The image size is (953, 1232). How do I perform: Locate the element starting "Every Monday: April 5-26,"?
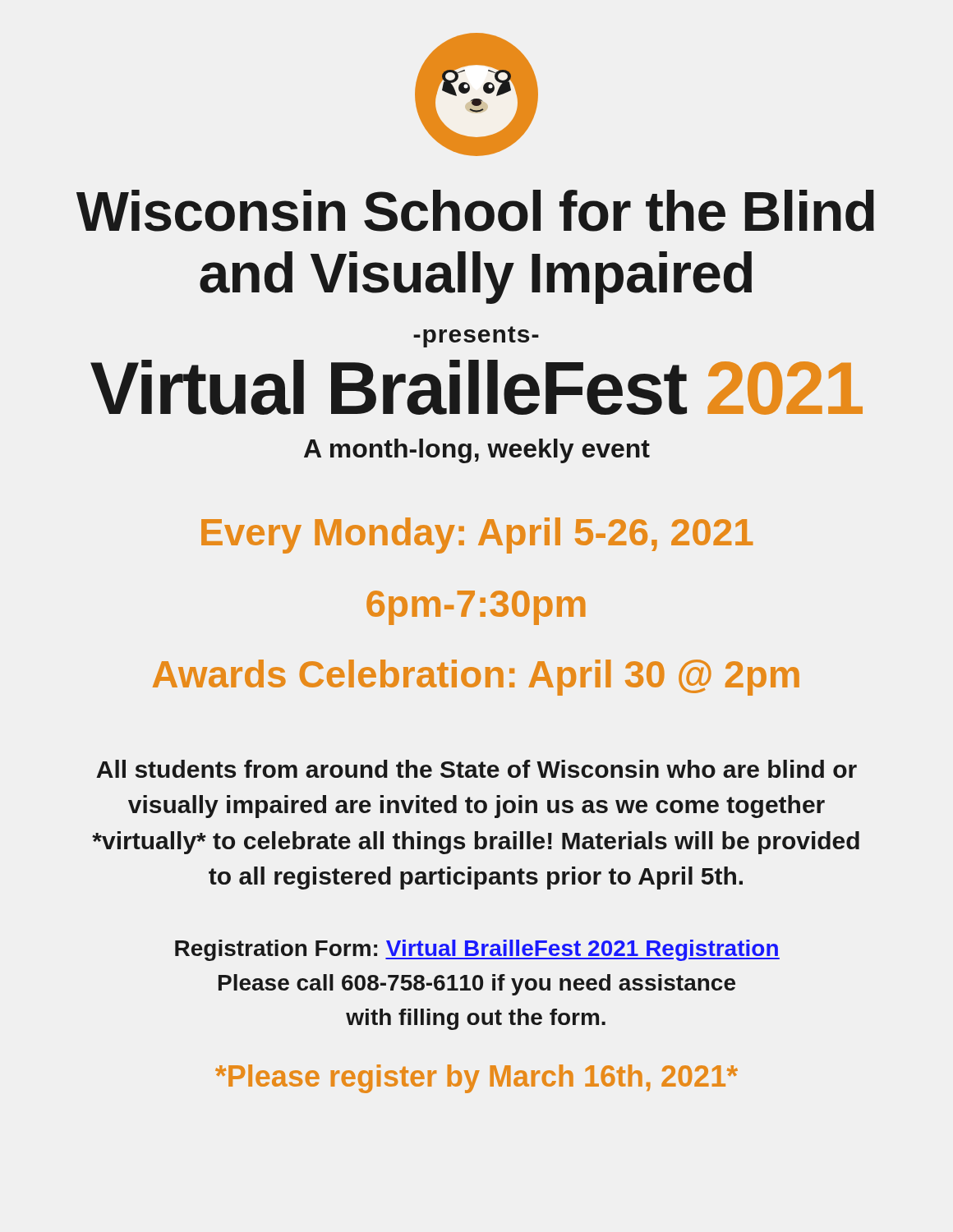[476, 533]
